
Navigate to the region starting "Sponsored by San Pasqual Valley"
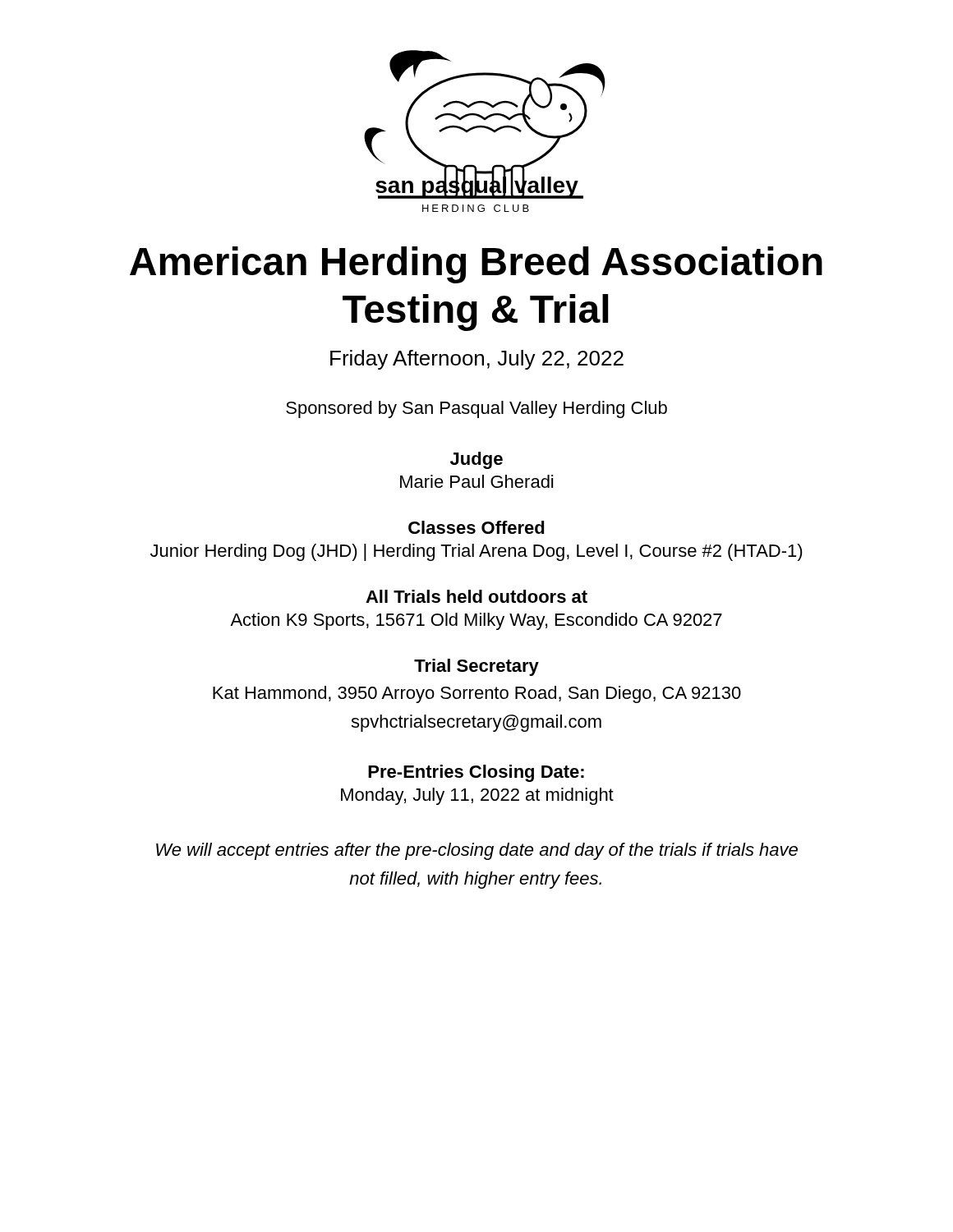[476, 408]
